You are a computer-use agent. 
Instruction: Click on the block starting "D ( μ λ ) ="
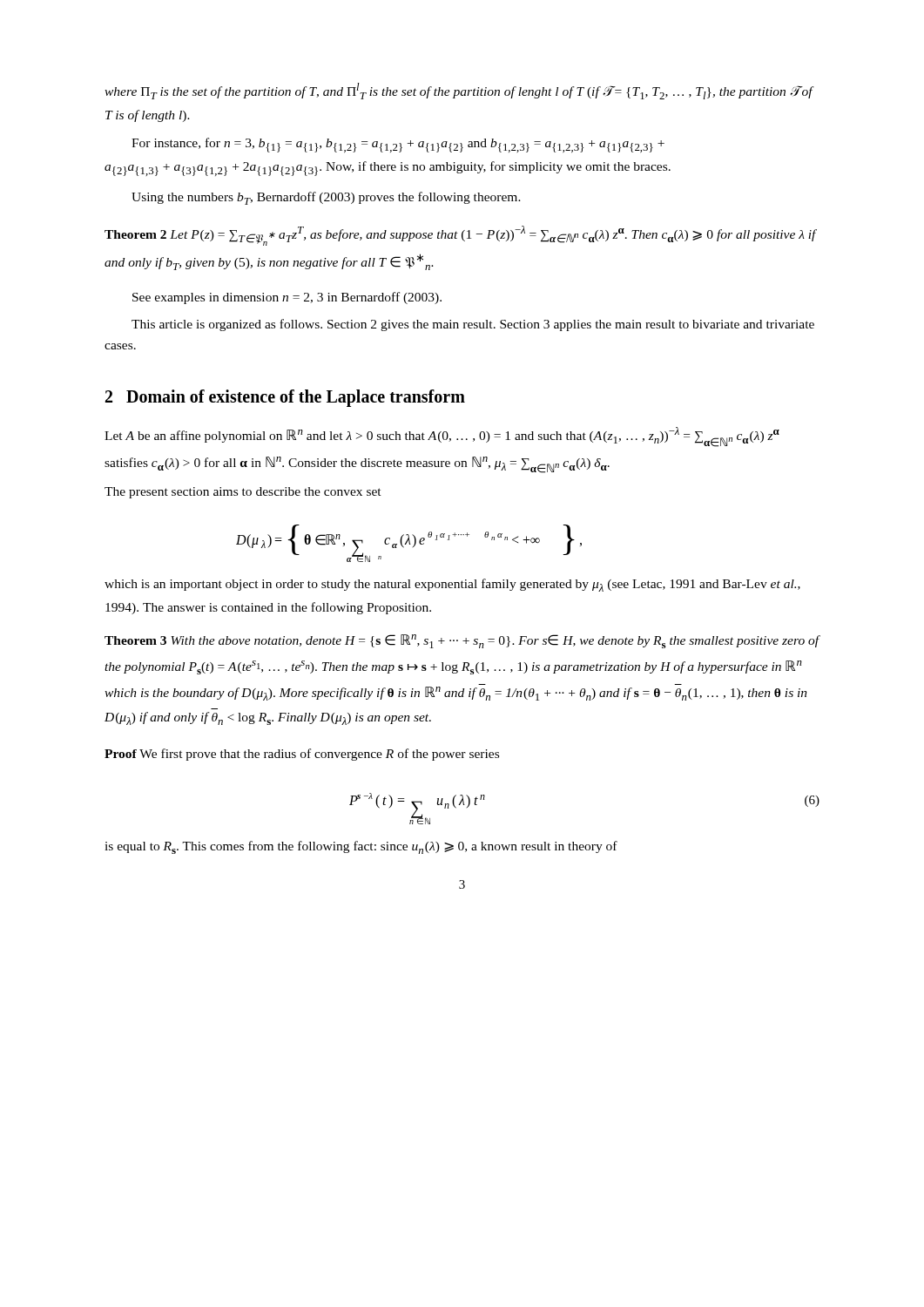[x=462, y=538]
